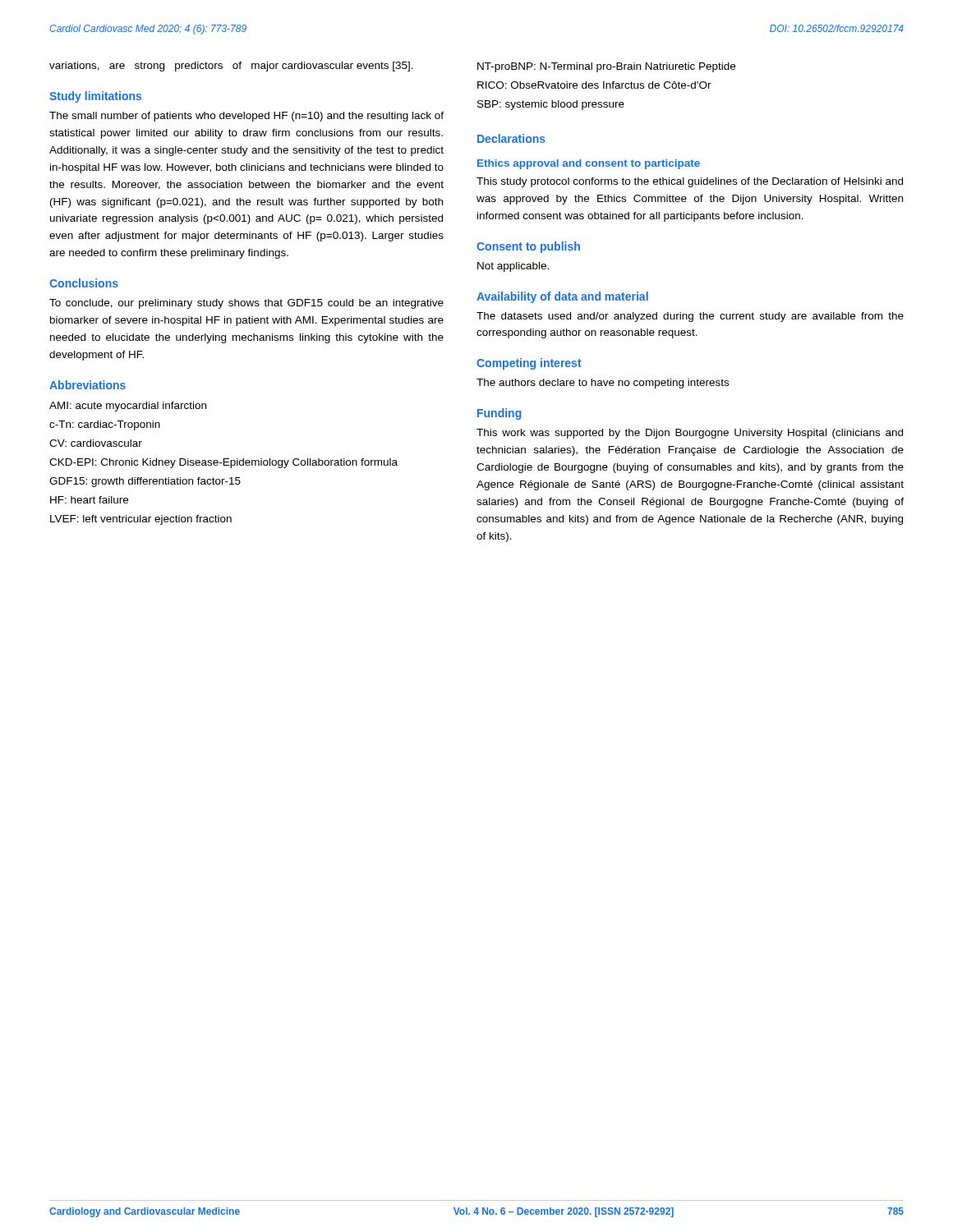Point to the block beginning "NT-proBNP: N-Terminal pro-Brain Natriuretic Peptide RICO: ObseRvatoire"
The height and width of the screenshot is (1232, 953).
(690, 86)
